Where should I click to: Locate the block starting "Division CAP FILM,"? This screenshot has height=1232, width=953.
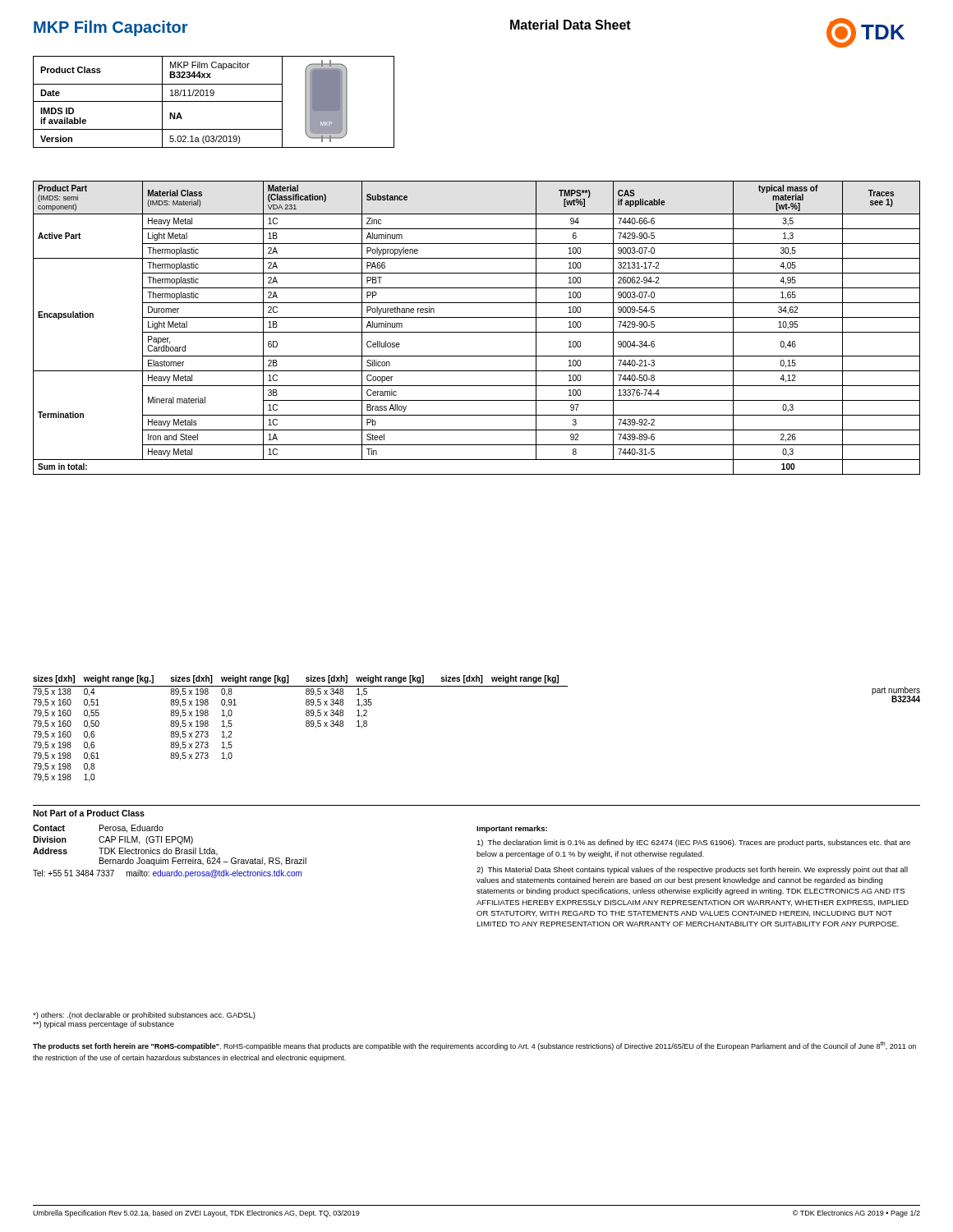[113, 839]
